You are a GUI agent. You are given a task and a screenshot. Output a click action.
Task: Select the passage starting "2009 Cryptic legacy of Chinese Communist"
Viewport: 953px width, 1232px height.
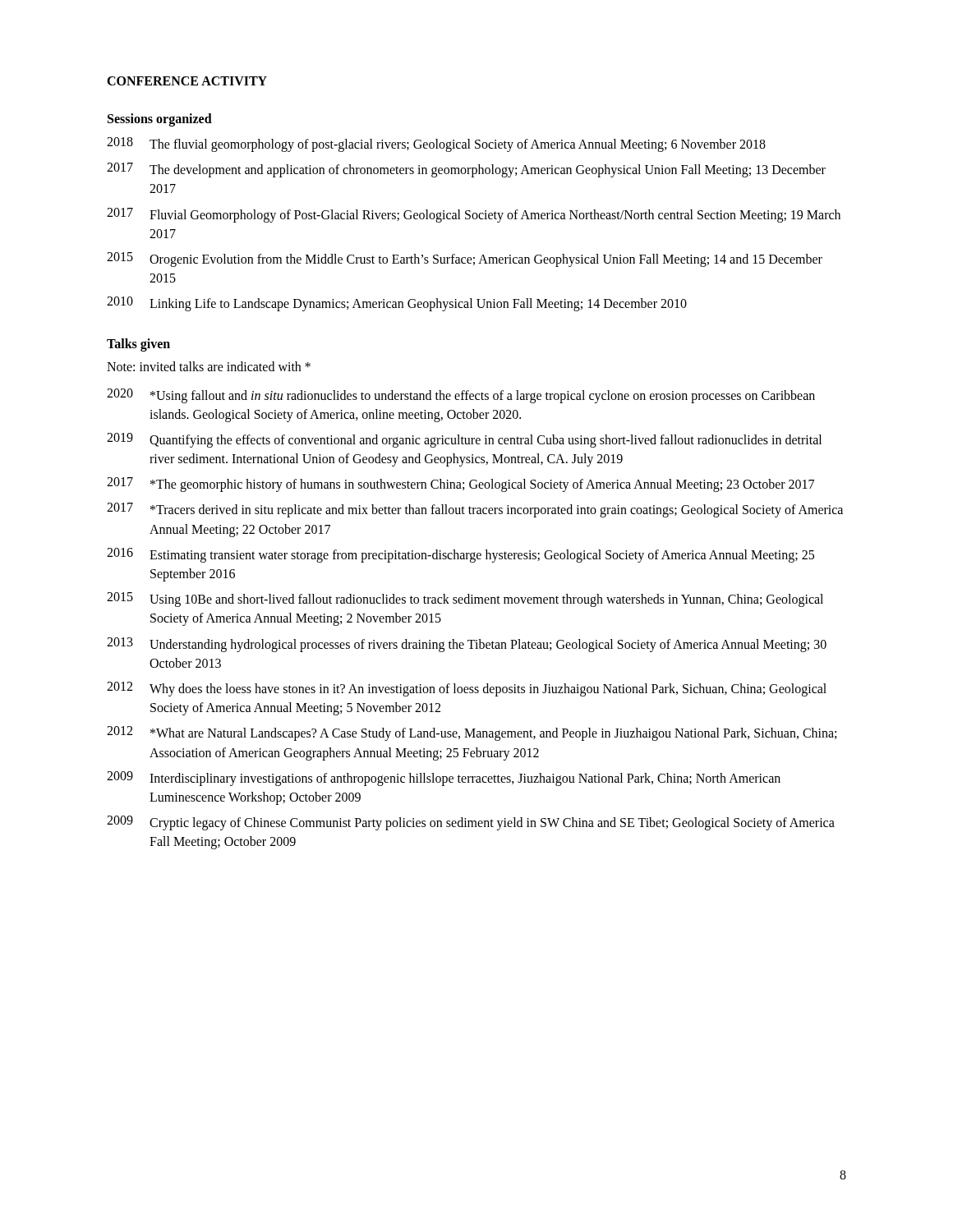pyautogui.click(x=476, y=832)
